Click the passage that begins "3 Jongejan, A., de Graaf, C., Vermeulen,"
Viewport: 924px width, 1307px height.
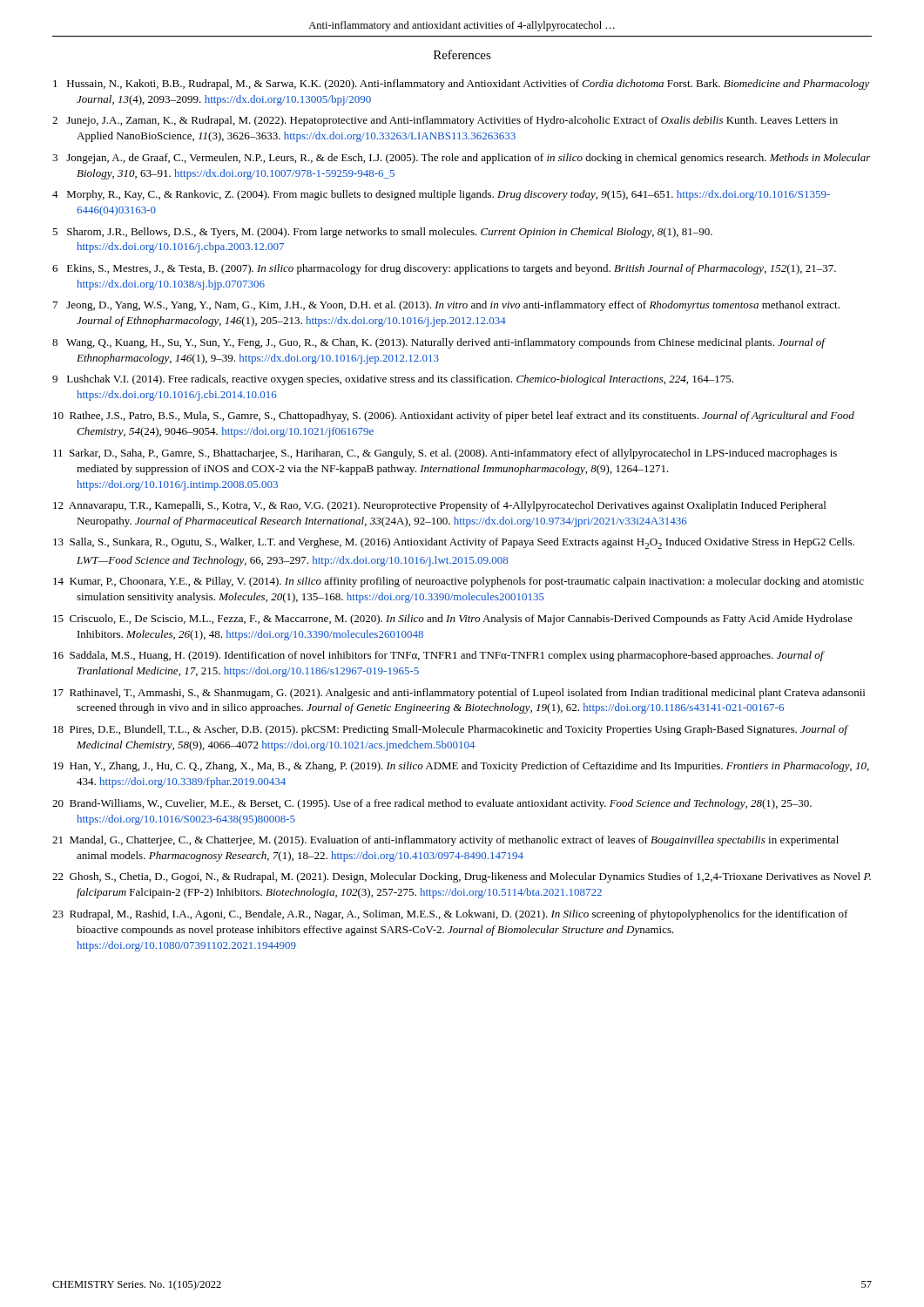(x=461, y=165)
